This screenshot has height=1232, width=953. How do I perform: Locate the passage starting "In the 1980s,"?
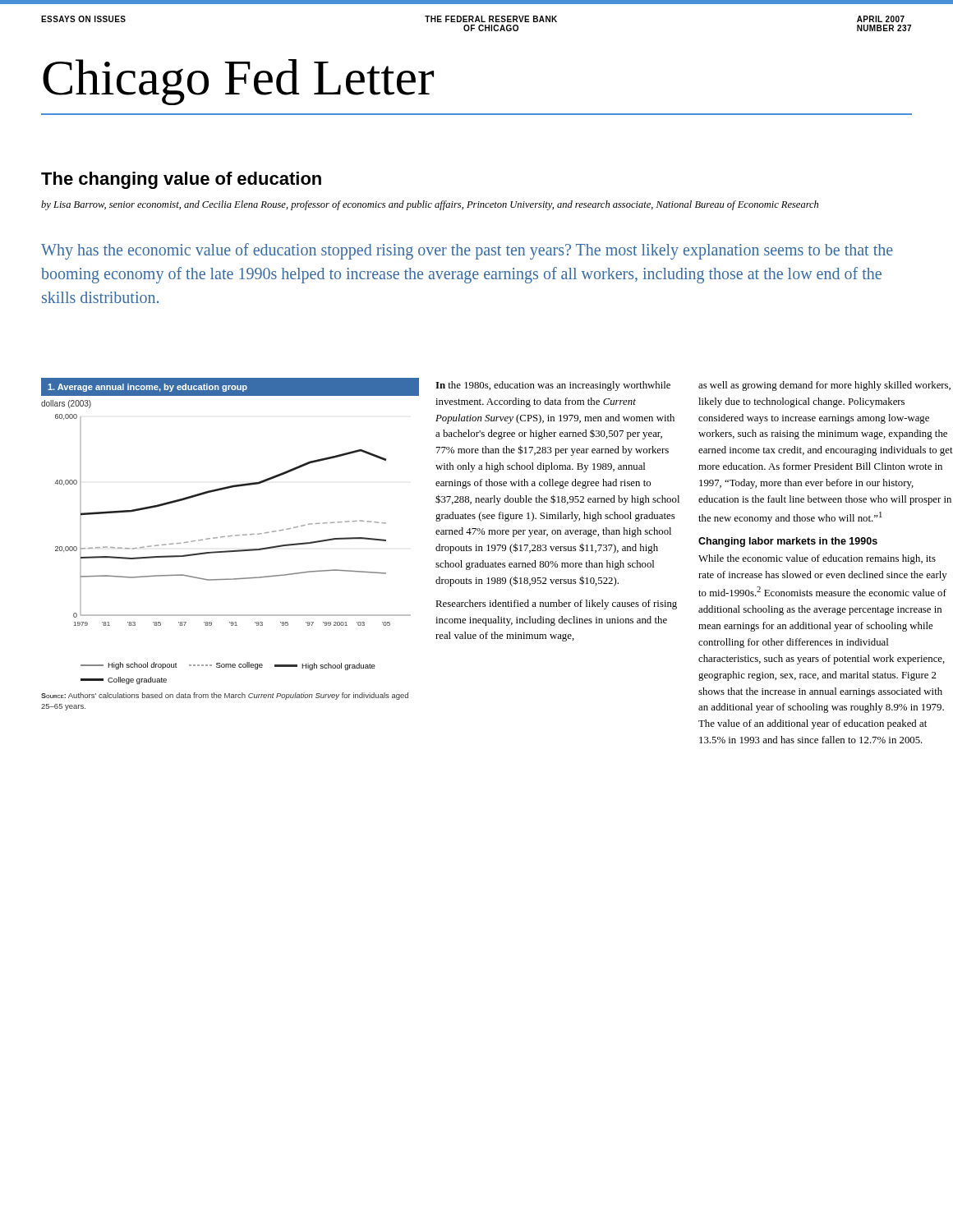[x=559, y=511]
